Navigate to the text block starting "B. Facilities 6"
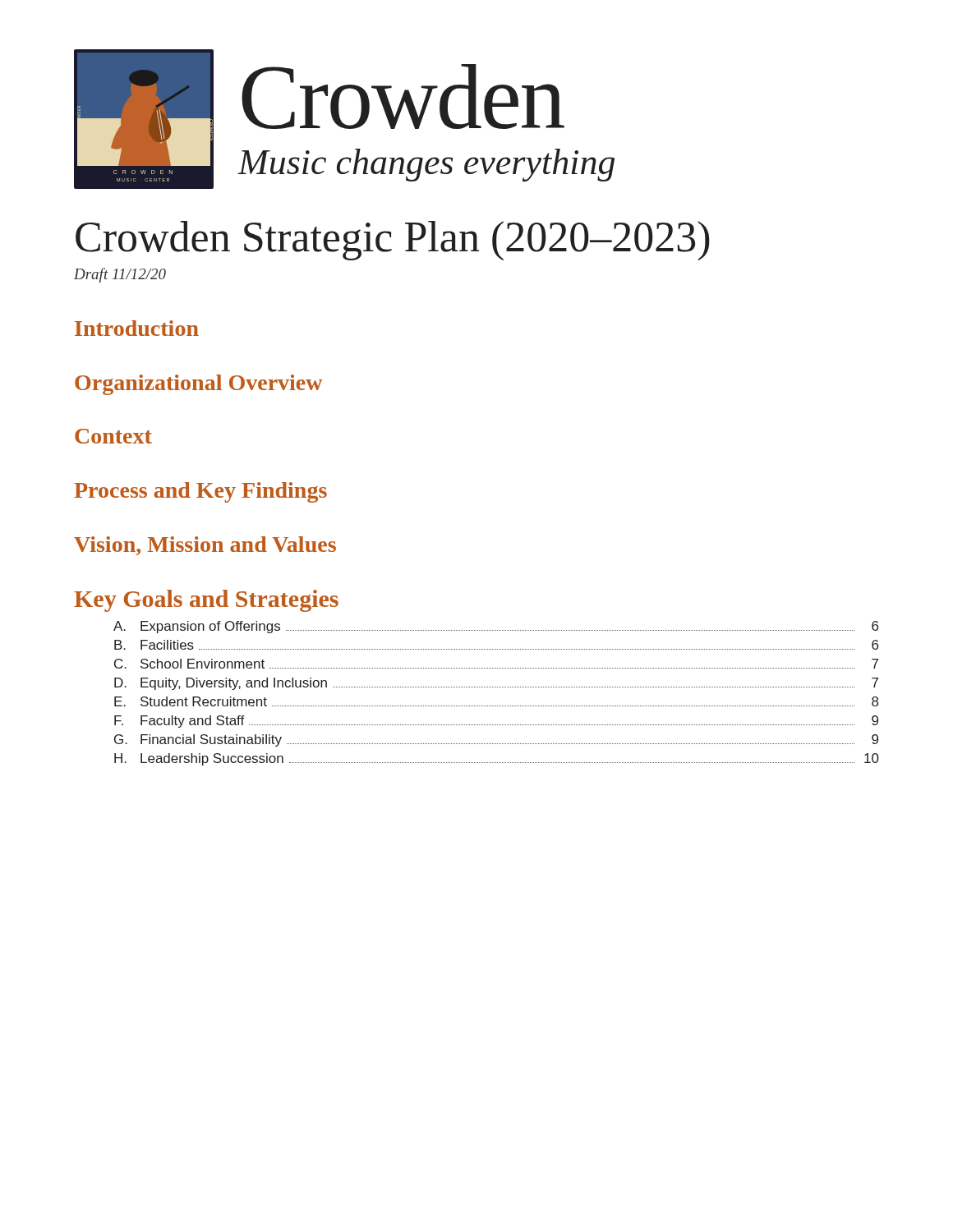953x1232 pixels. click(x=476, y=646)
